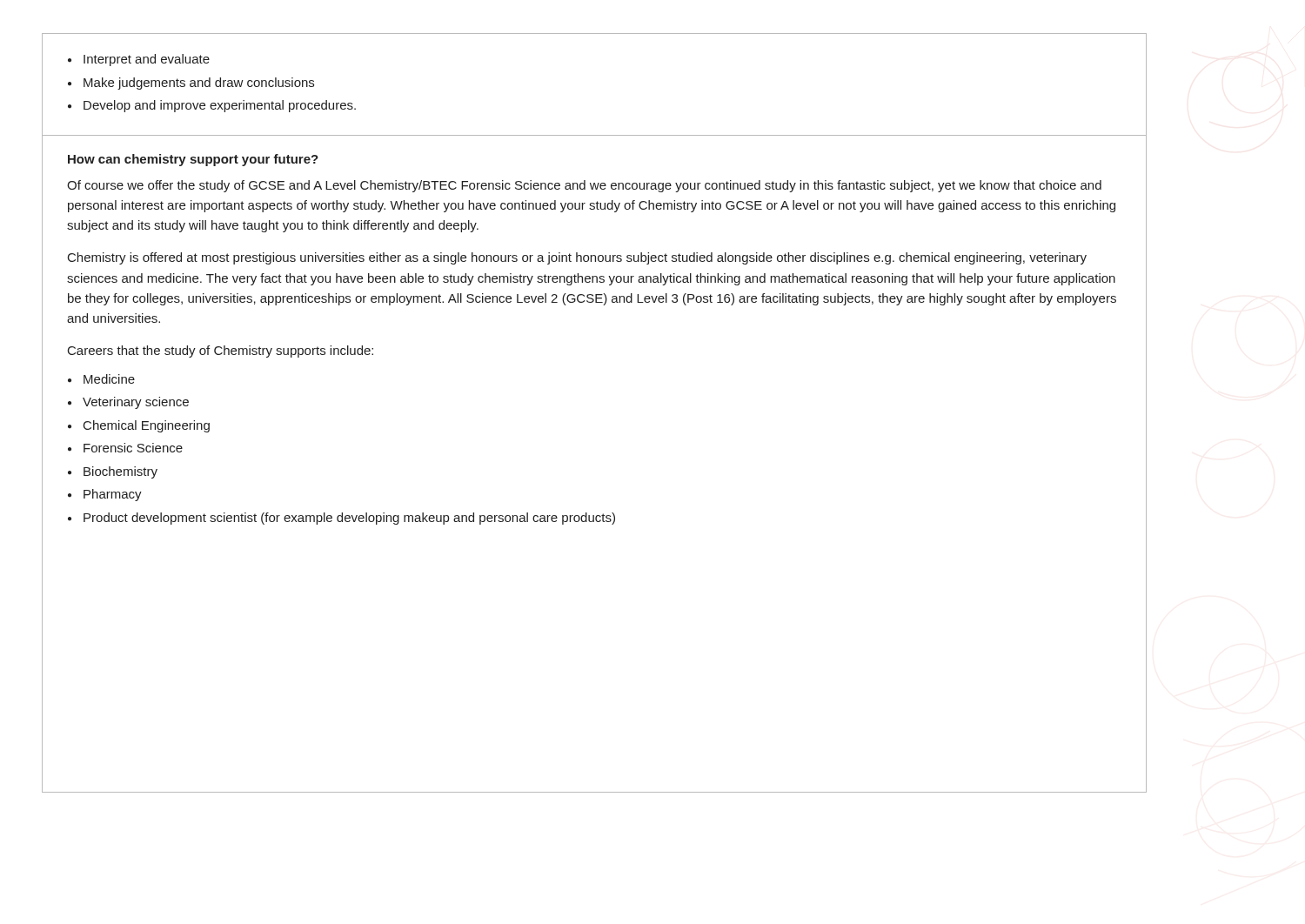Screen dimensions: 924x1305
Task: Point to the block beginning "Chemistry is offered at most"
Action: click(594, 288)
